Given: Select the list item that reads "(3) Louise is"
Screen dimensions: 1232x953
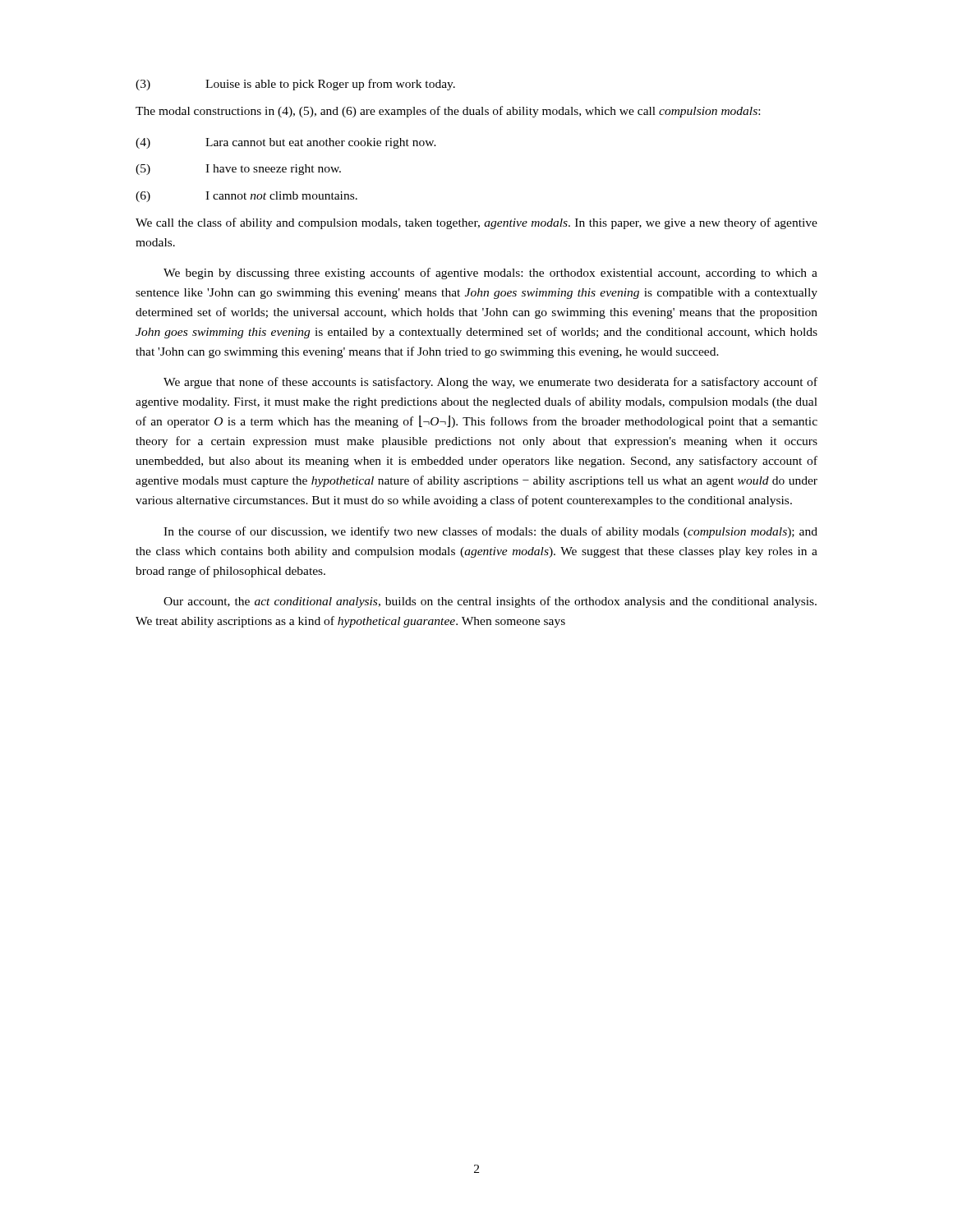Looking at the screenshot, I should point(295,85).
